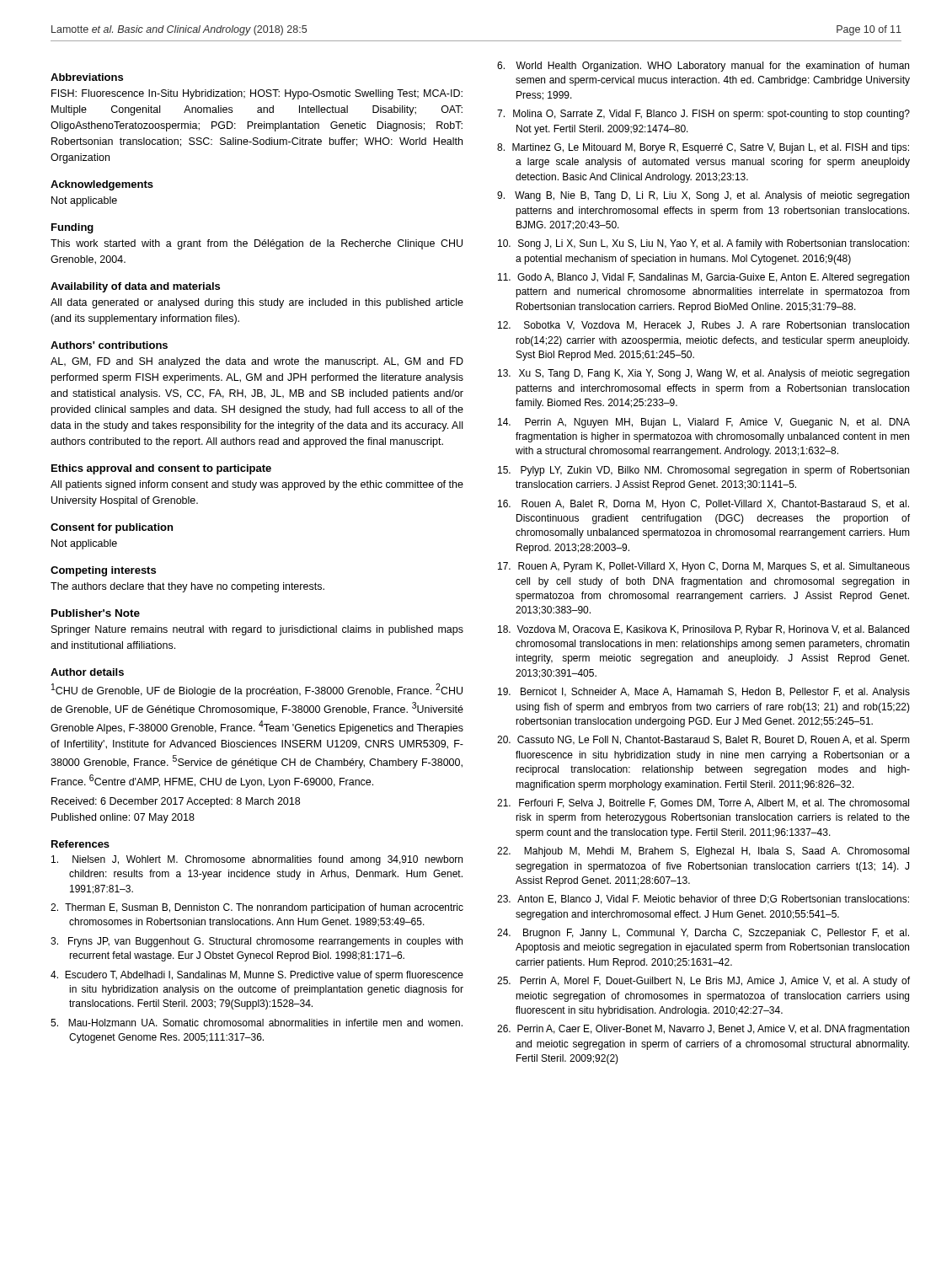Select the list item that says "12. Sobotka V, Vozdova M,"

click(703, 340)
